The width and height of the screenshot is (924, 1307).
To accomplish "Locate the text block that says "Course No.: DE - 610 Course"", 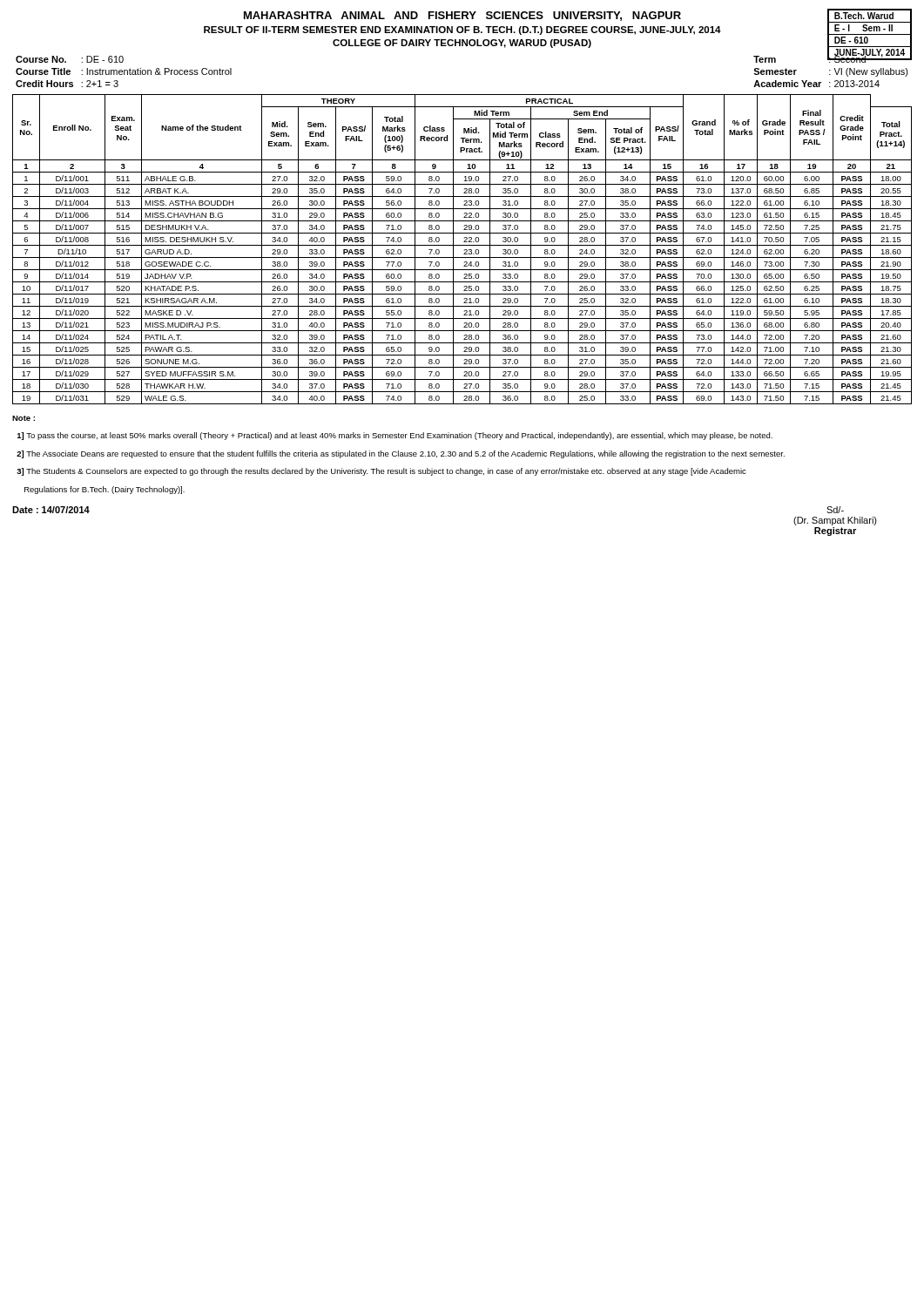I will pyautogui.click(x=41, y=58).
